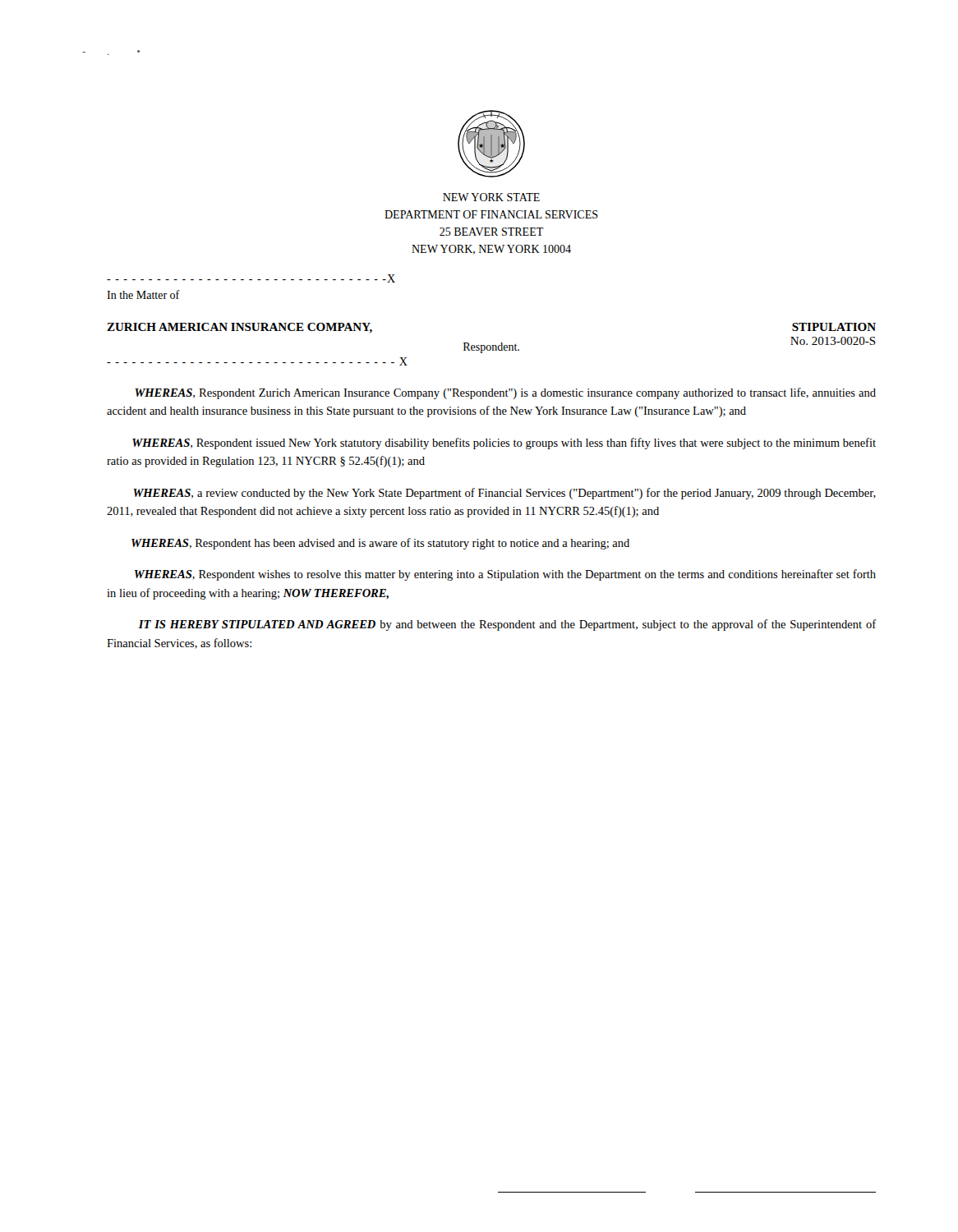
Task: Find the block on this page that starts "NEW YORK STATE DEPARTMENT"
Action: pyautogui.click(x=491, y=223)
